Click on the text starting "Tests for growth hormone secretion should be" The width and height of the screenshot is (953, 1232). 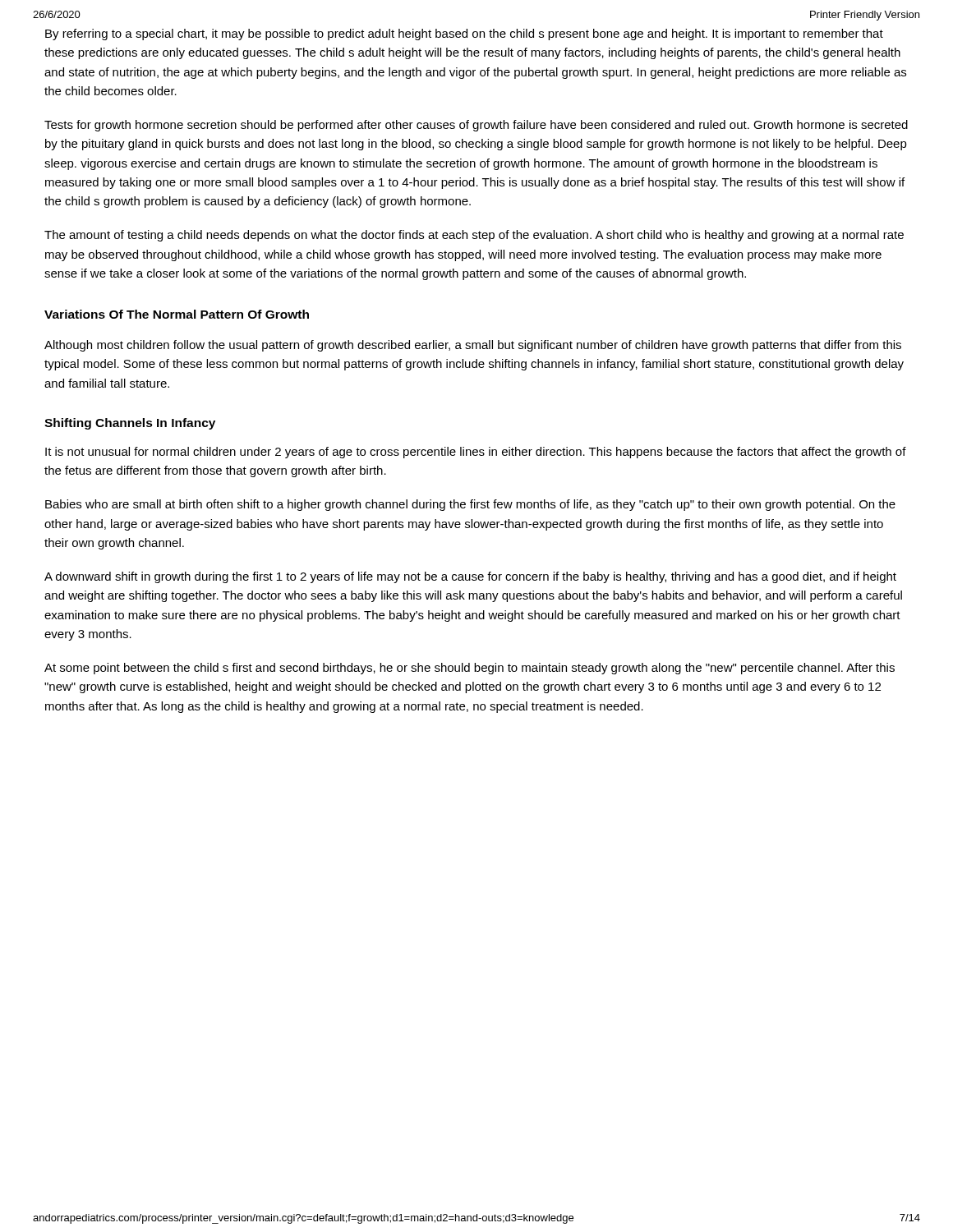coord(476,163)
